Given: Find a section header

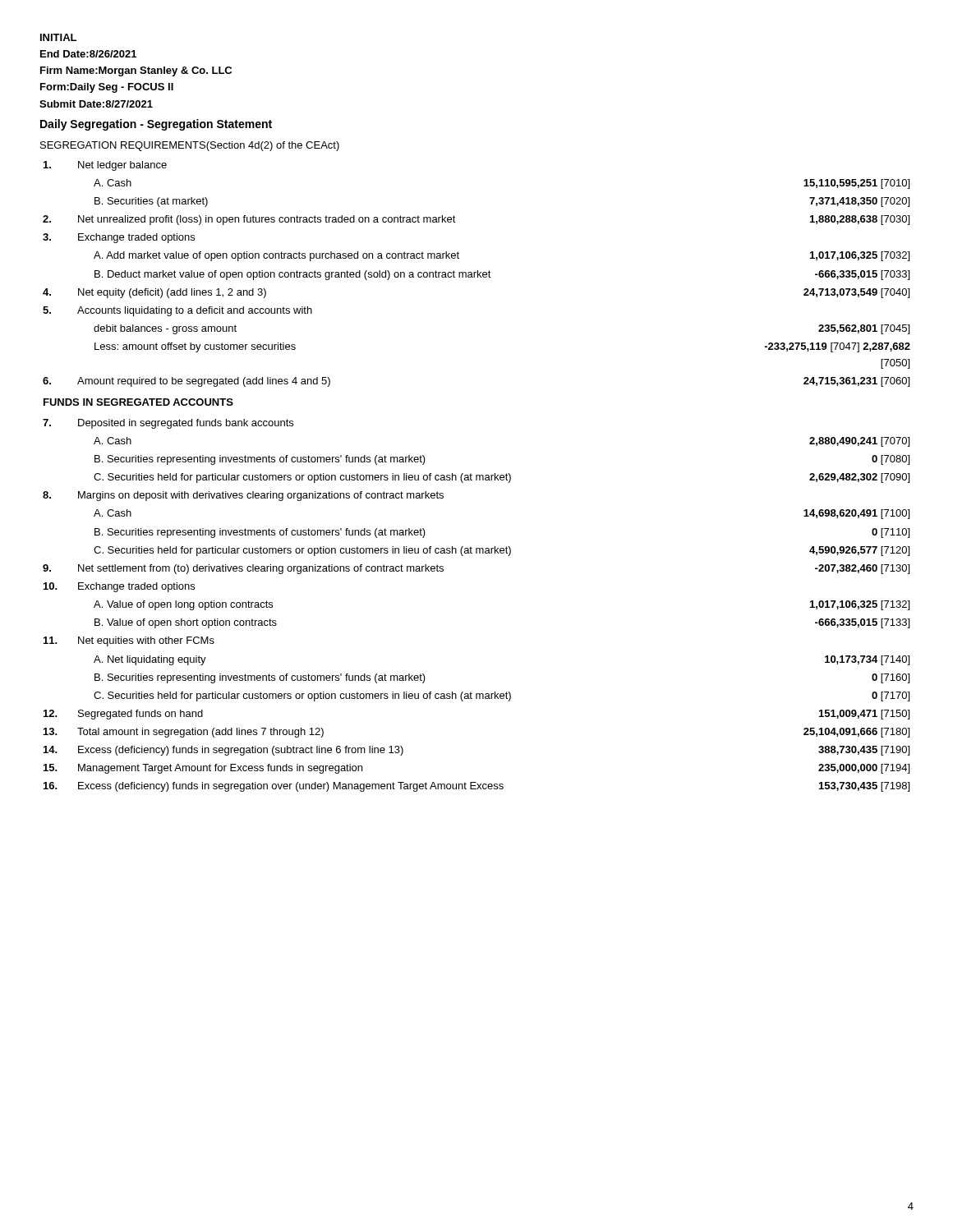Looking at the screenshot, I should click(156, 124).
